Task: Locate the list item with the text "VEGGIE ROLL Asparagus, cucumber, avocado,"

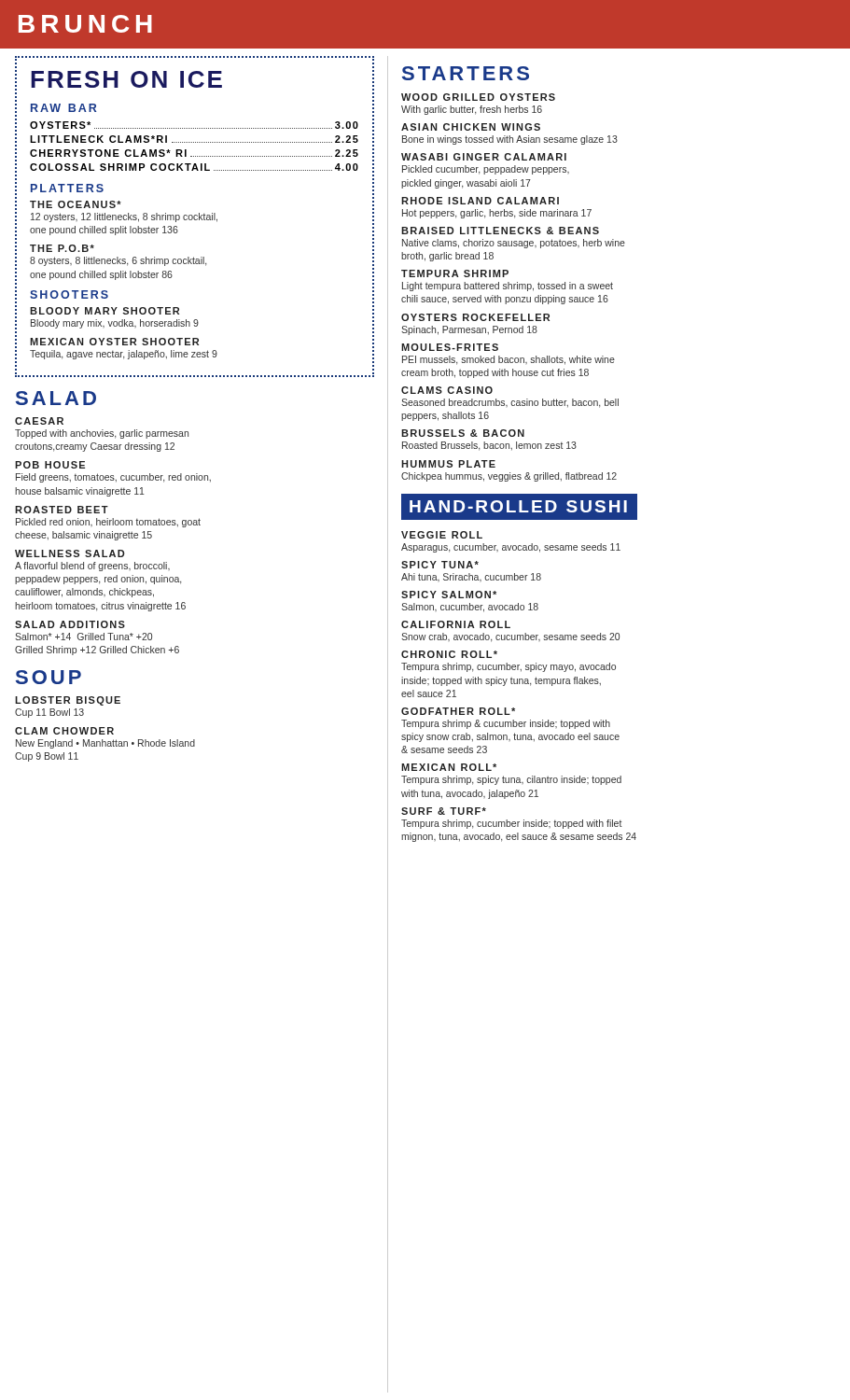Action: (617, 541)
